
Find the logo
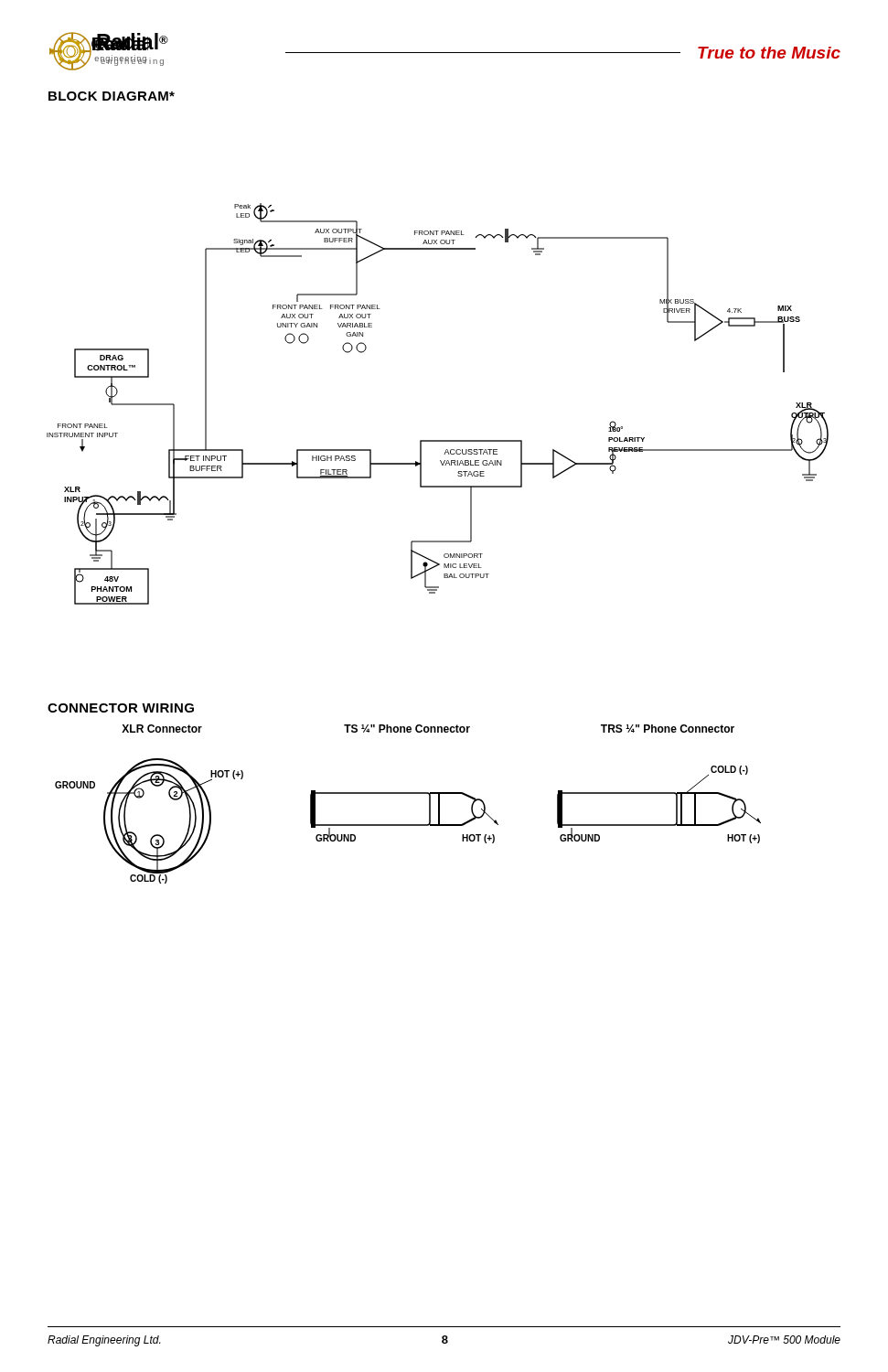coord(98,53)
